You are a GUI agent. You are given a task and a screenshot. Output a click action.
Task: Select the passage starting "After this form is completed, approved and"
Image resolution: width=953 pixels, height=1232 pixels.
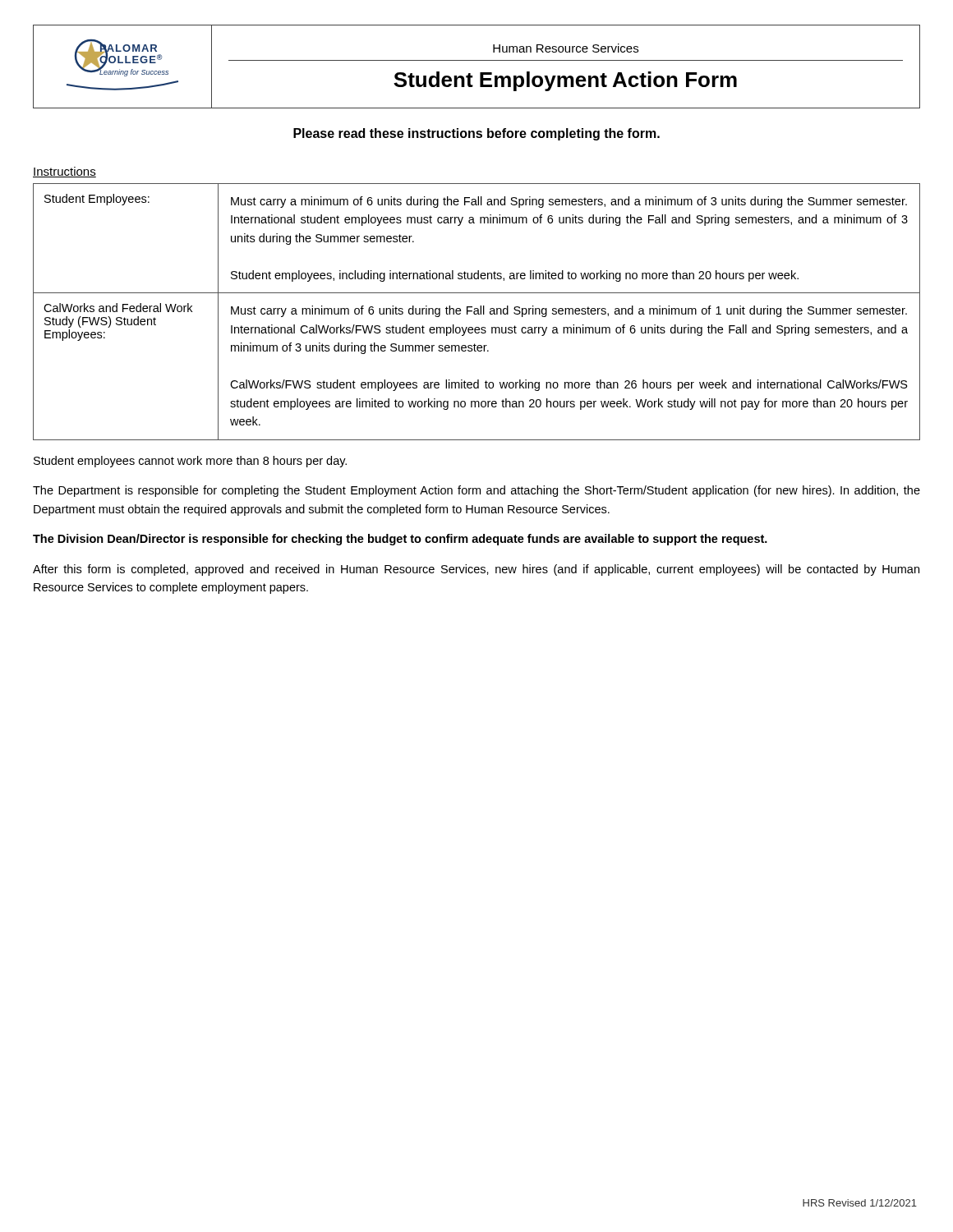click(x=476, y=578)
